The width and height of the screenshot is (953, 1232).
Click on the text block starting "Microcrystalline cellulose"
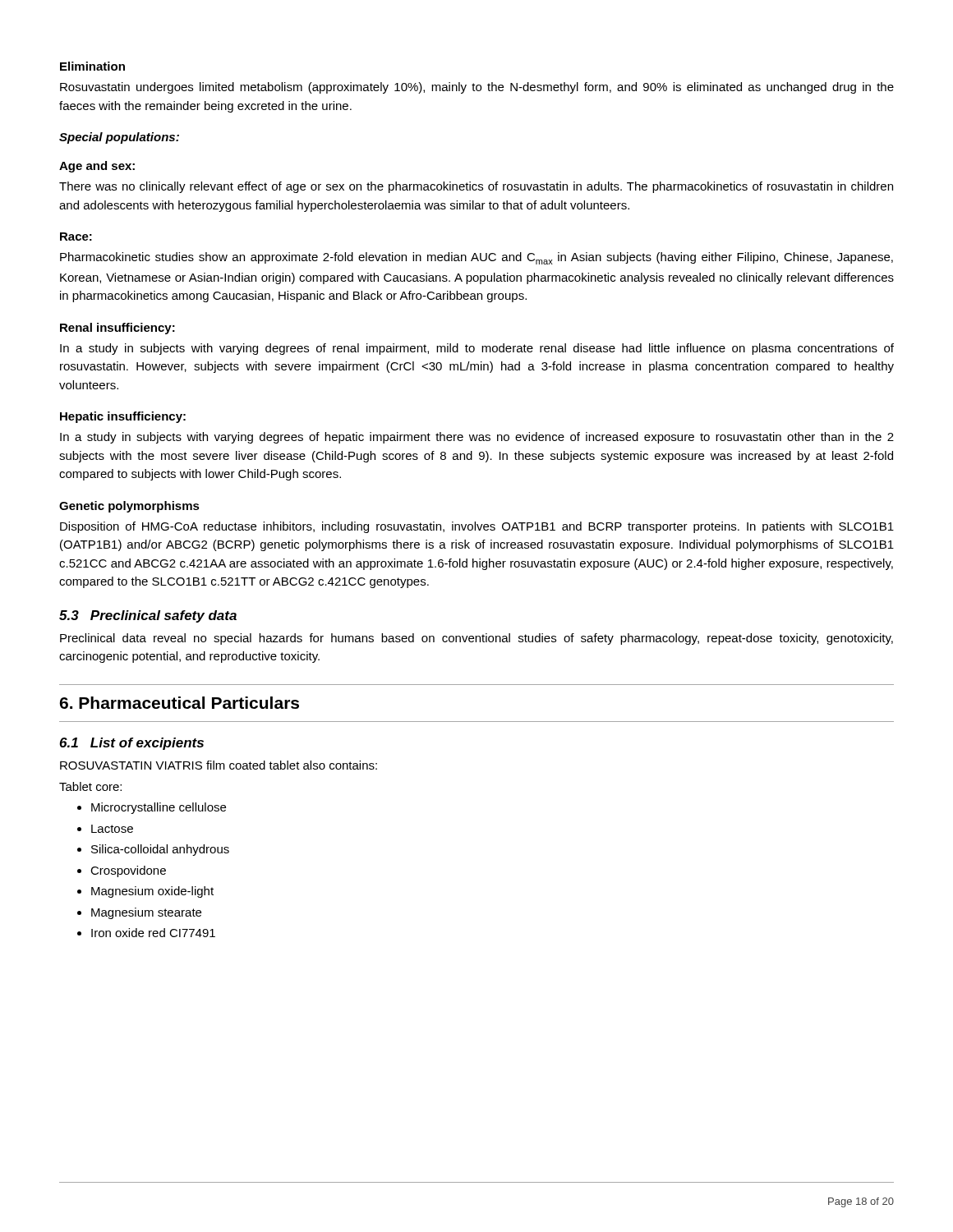(158, 807)
